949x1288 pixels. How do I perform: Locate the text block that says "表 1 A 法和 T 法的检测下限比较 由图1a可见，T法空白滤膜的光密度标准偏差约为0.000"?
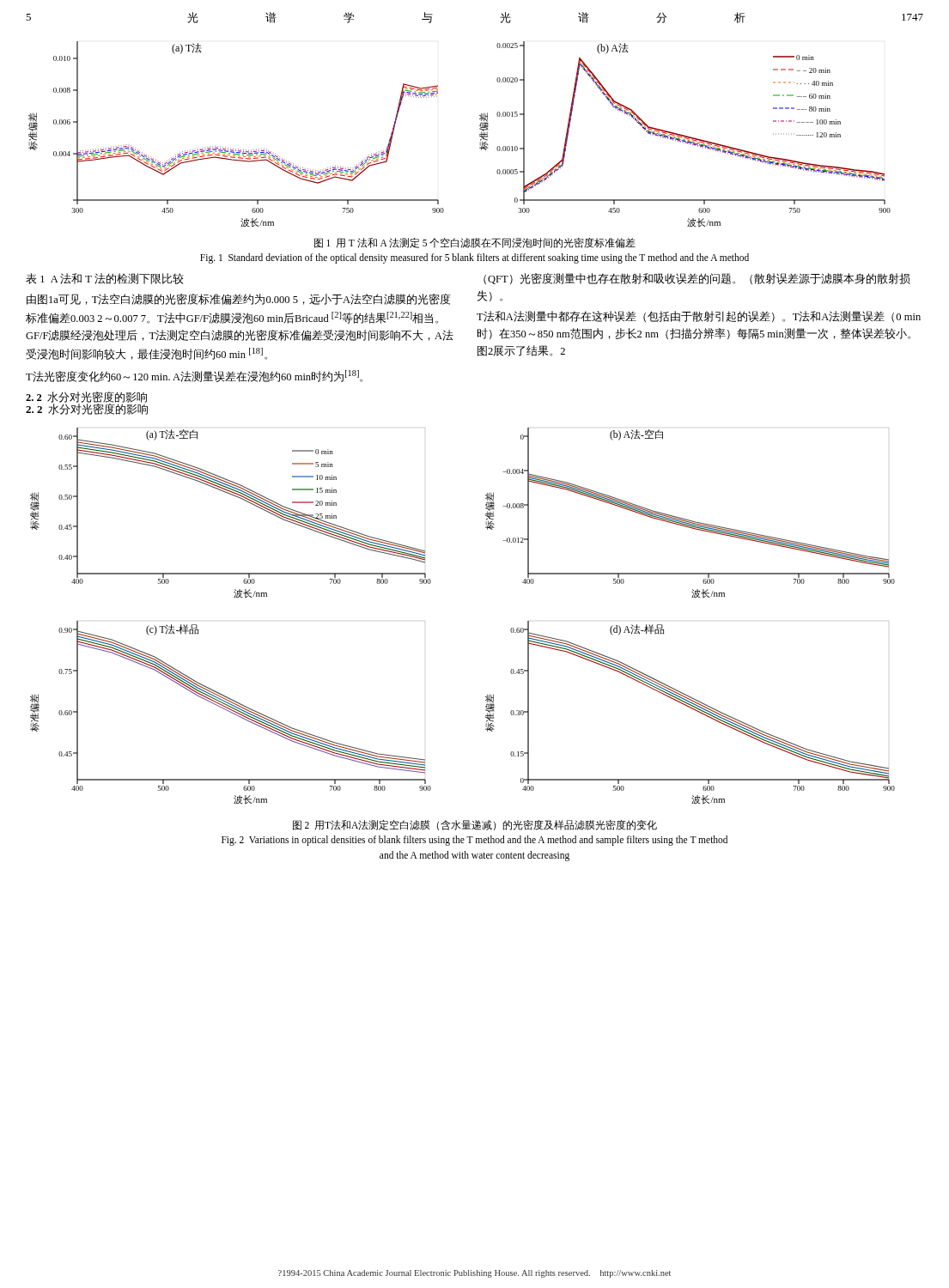[x=240, y=338]
